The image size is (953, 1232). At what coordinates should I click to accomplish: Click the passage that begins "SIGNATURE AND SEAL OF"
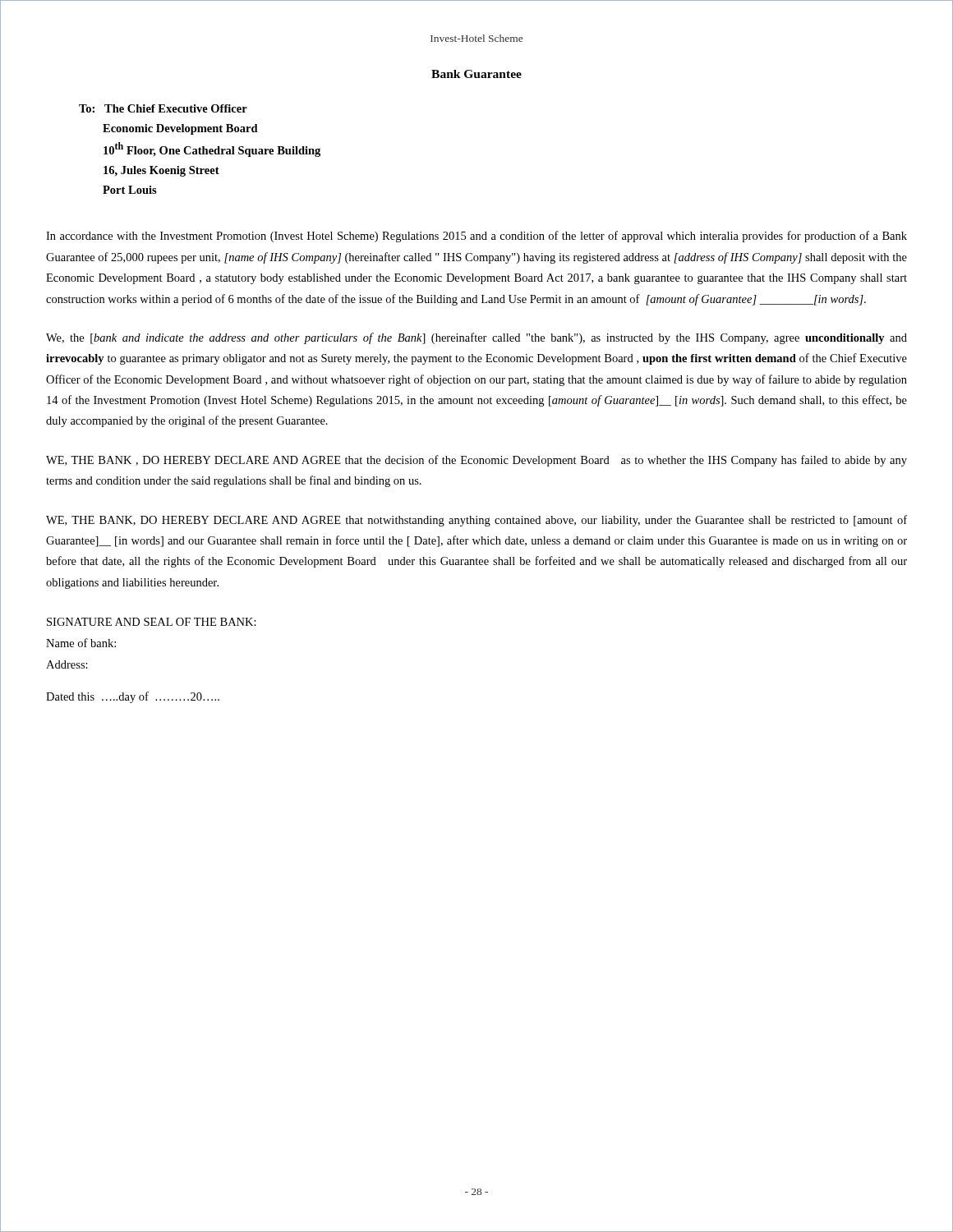tap(152, 622)
